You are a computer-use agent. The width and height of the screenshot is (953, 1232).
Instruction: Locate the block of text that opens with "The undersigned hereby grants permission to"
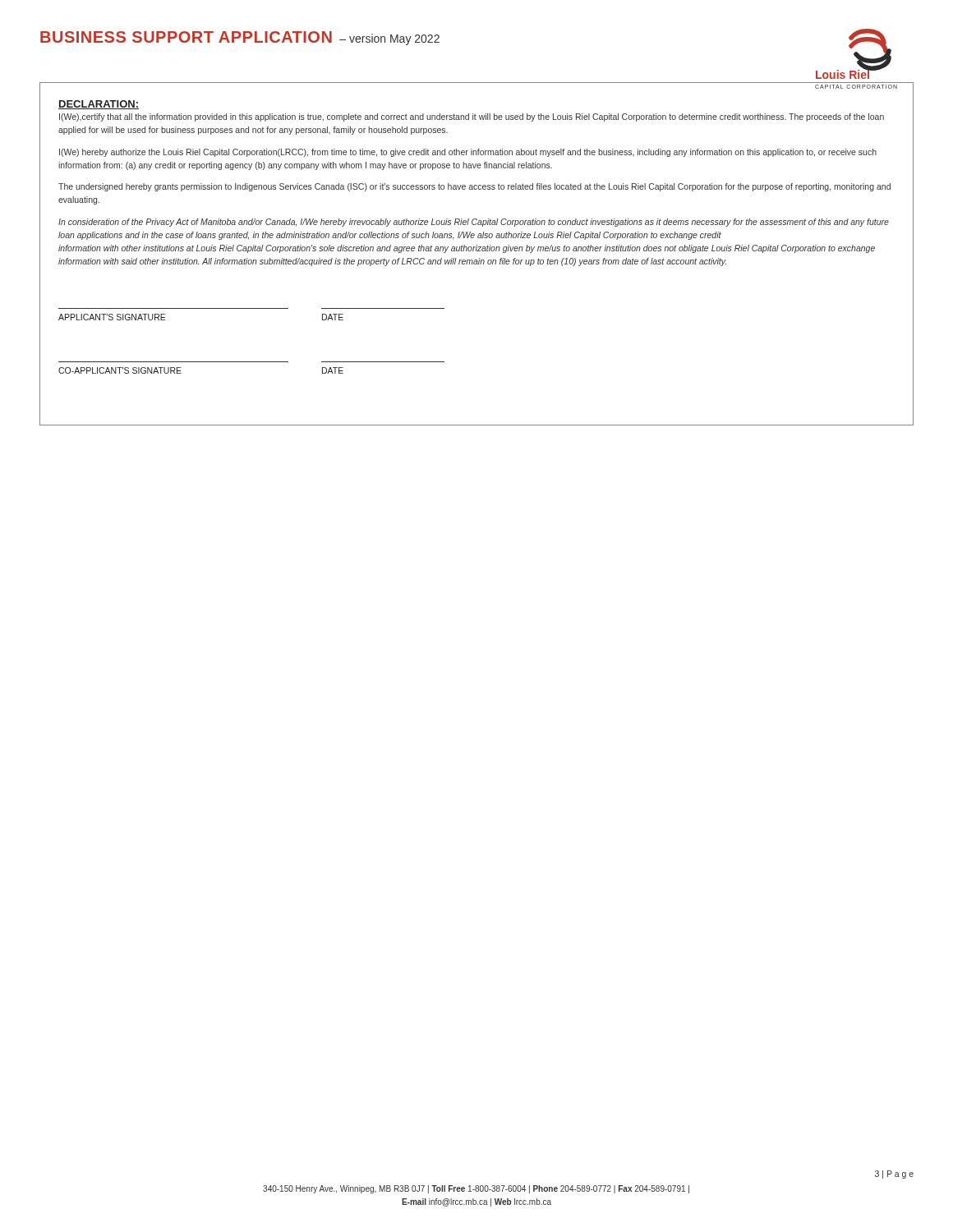coord(475,193)
